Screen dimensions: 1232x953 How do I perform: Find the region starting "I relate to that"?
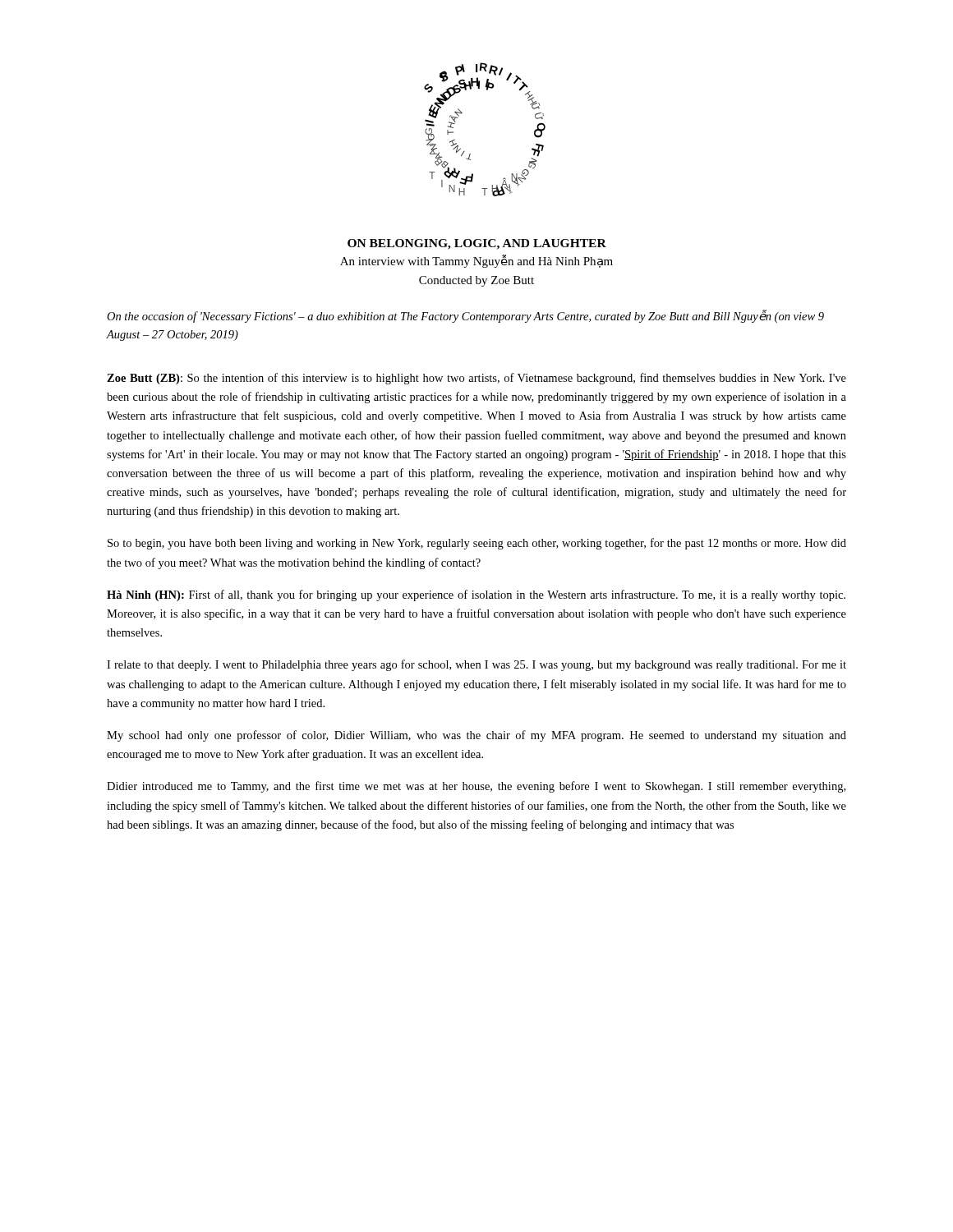click(x=476, y=684)
